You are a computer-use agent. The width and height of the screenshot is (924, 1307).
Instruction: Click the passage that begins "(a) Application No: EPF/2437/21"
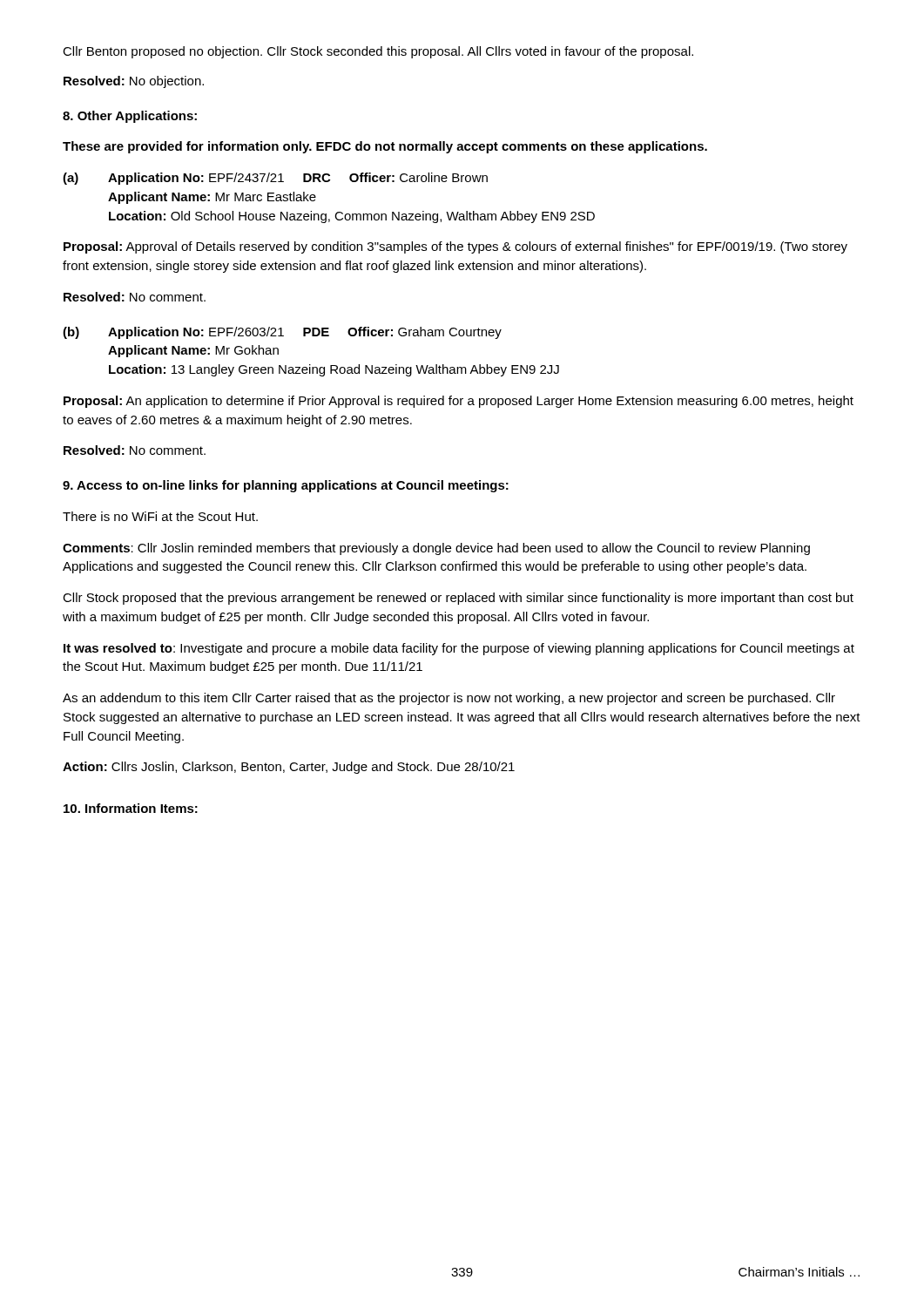pos(275,179)
